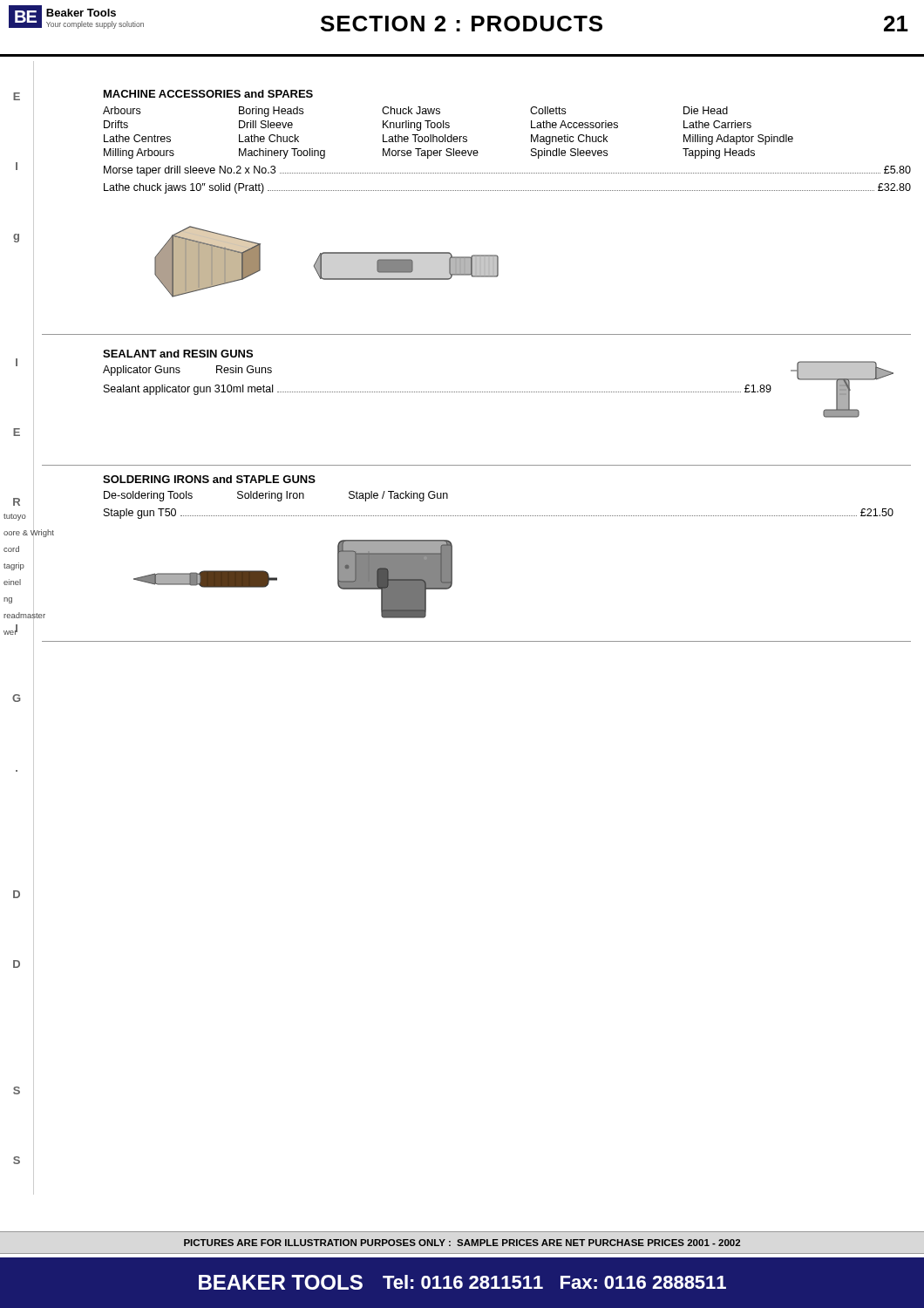Find the list item containing "Soldering Iron"
This screenshot has height=1308, width=924.
tap(270, 495)
